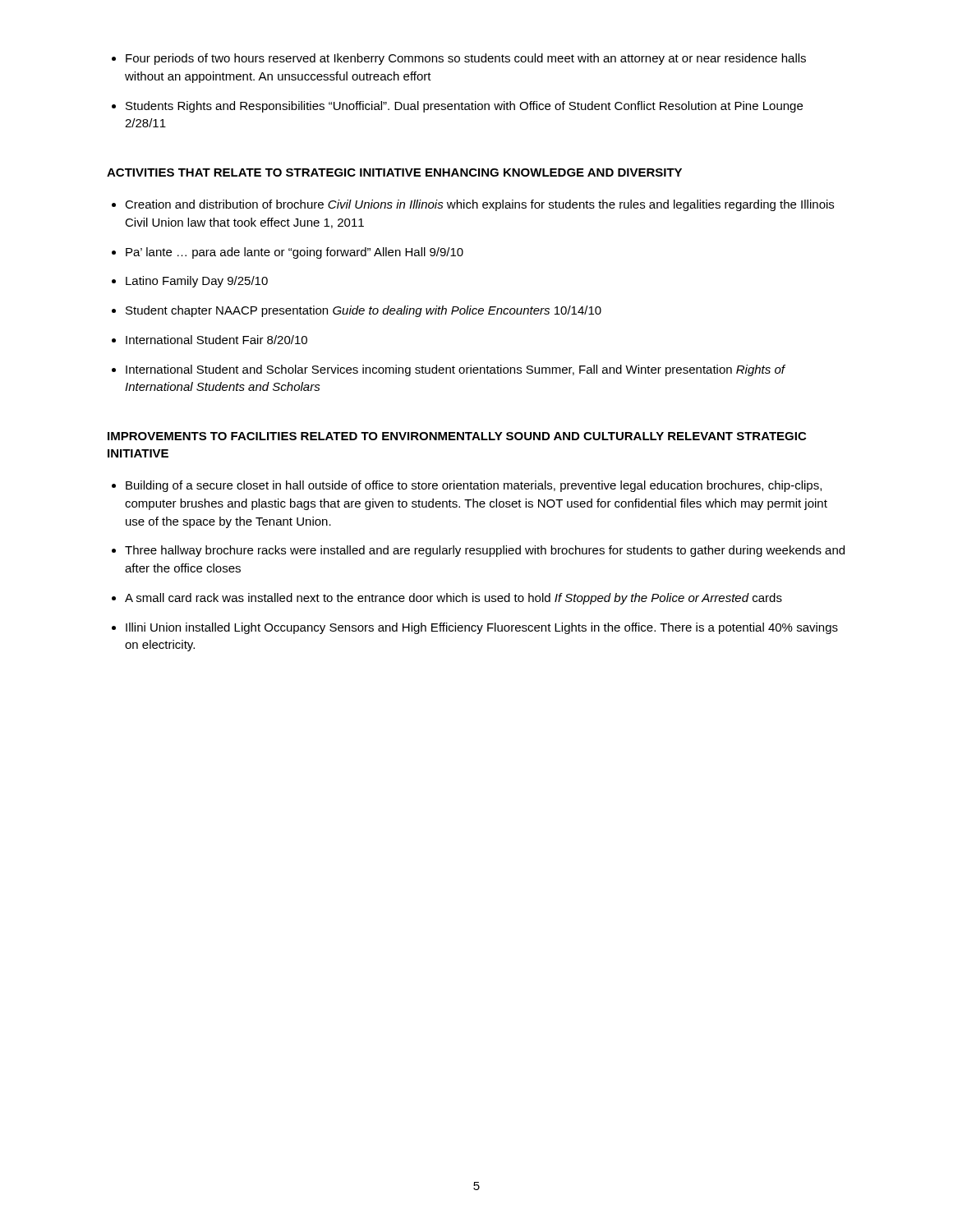This screenshot has height=1232, width=953.
Task: Click on the block starting "Creation and distribution of"
Action: pos(480,213)
